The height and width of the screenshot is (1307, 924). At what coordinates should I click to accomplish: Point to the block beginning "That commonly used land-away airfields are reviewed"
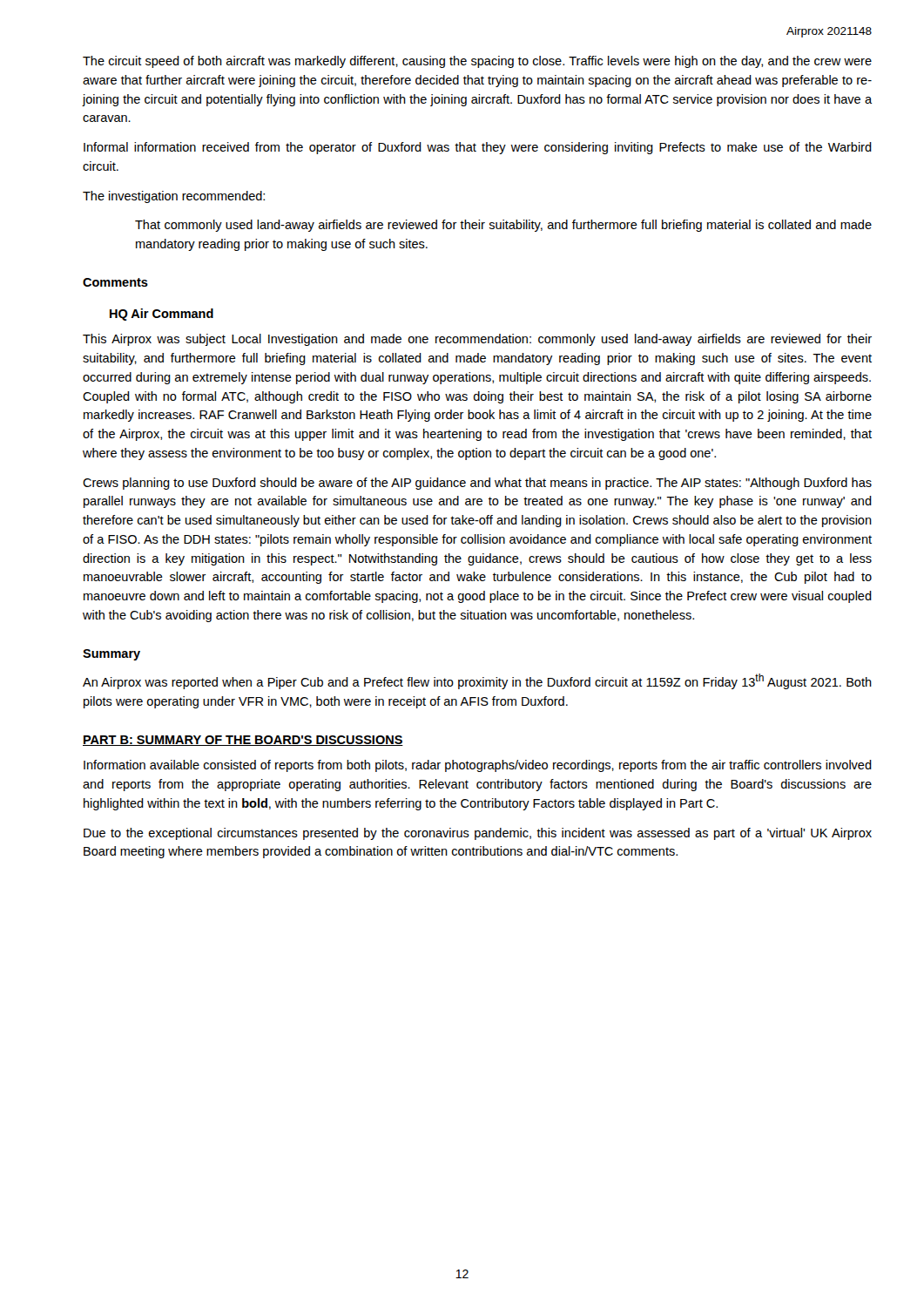(x=503, y=234)
